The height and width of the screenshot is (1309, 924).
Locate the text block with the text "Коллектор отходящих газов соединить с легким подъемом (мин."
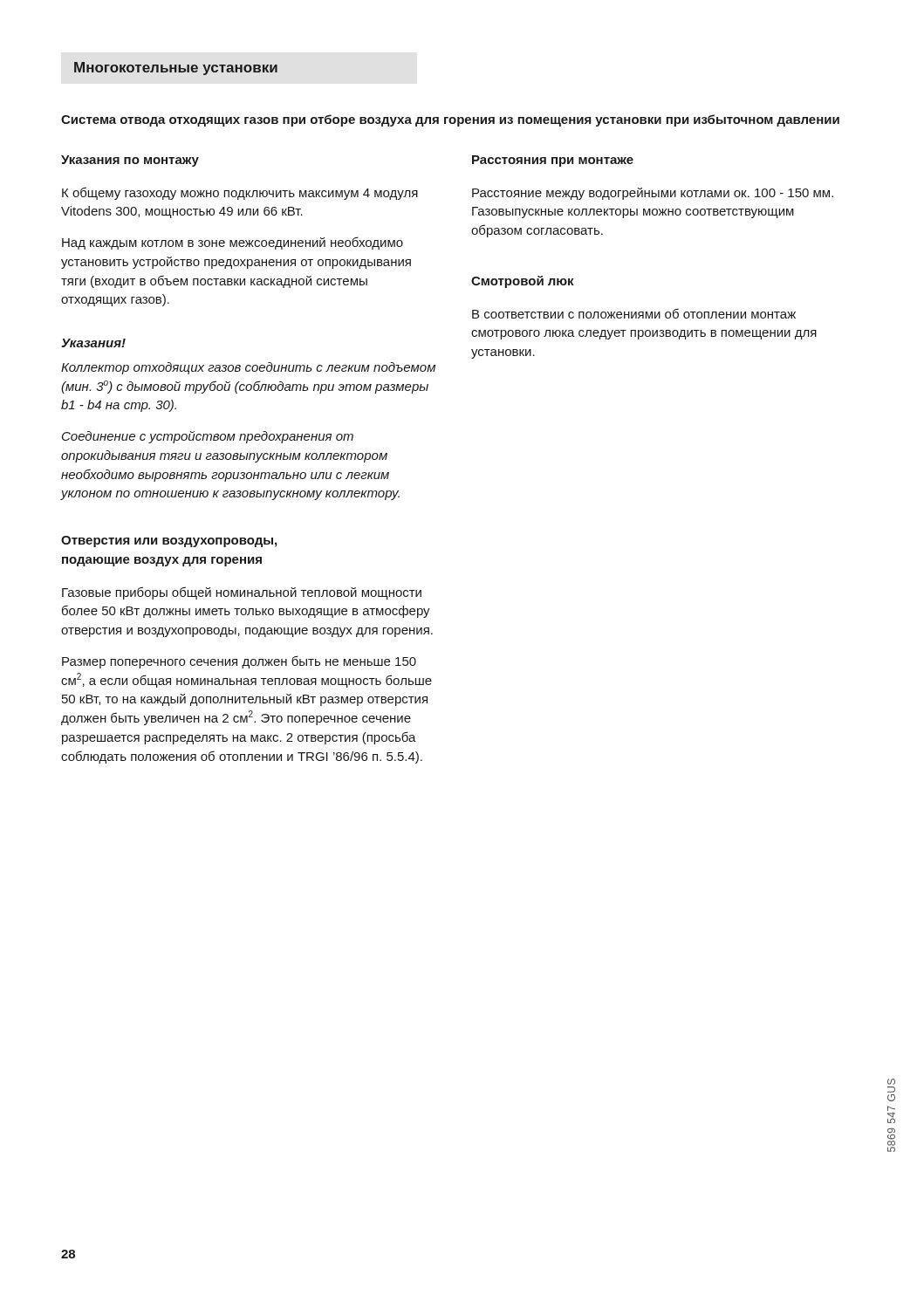pyautogui.click(x=249, y=430)
